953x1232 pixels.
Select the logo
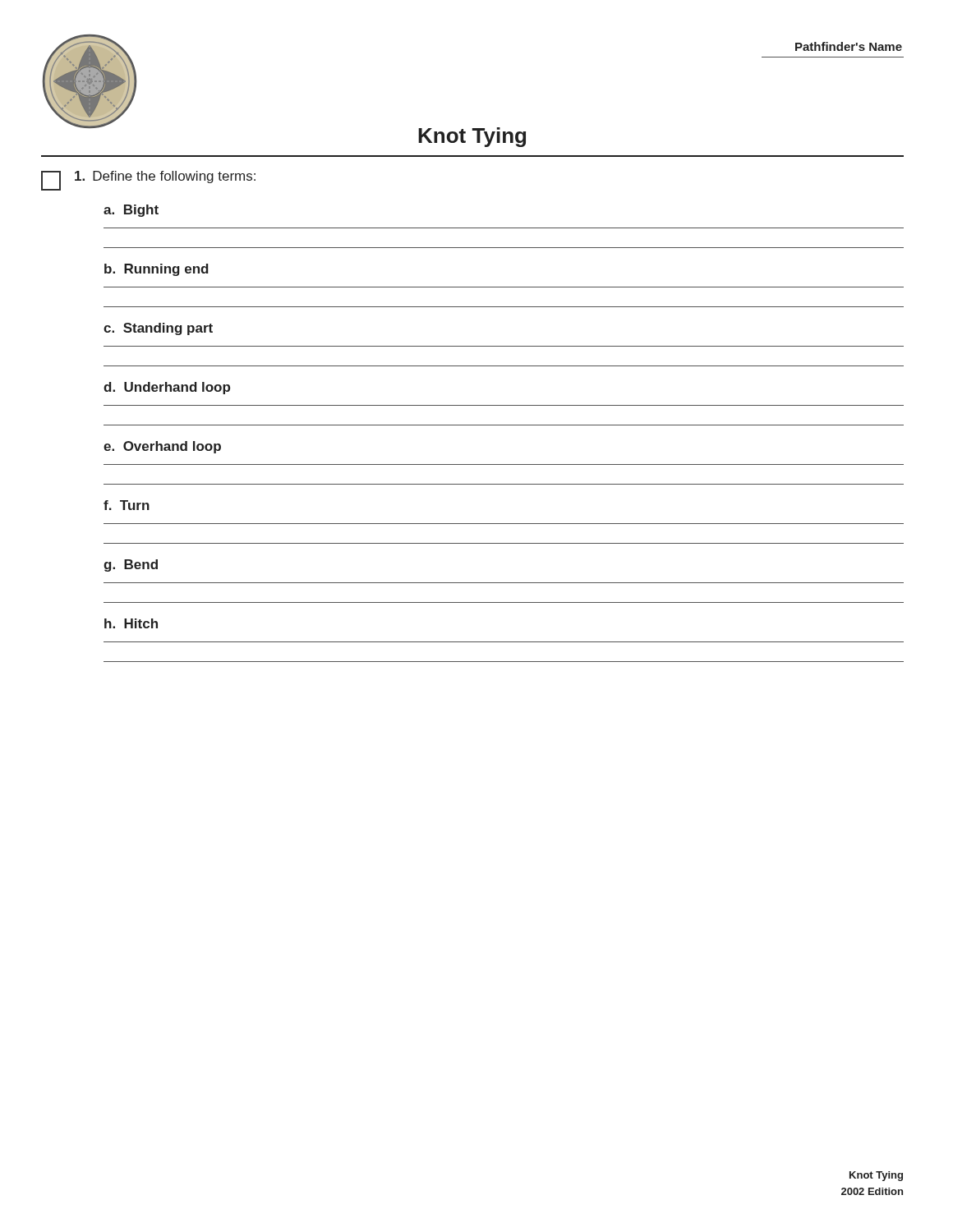94,81
